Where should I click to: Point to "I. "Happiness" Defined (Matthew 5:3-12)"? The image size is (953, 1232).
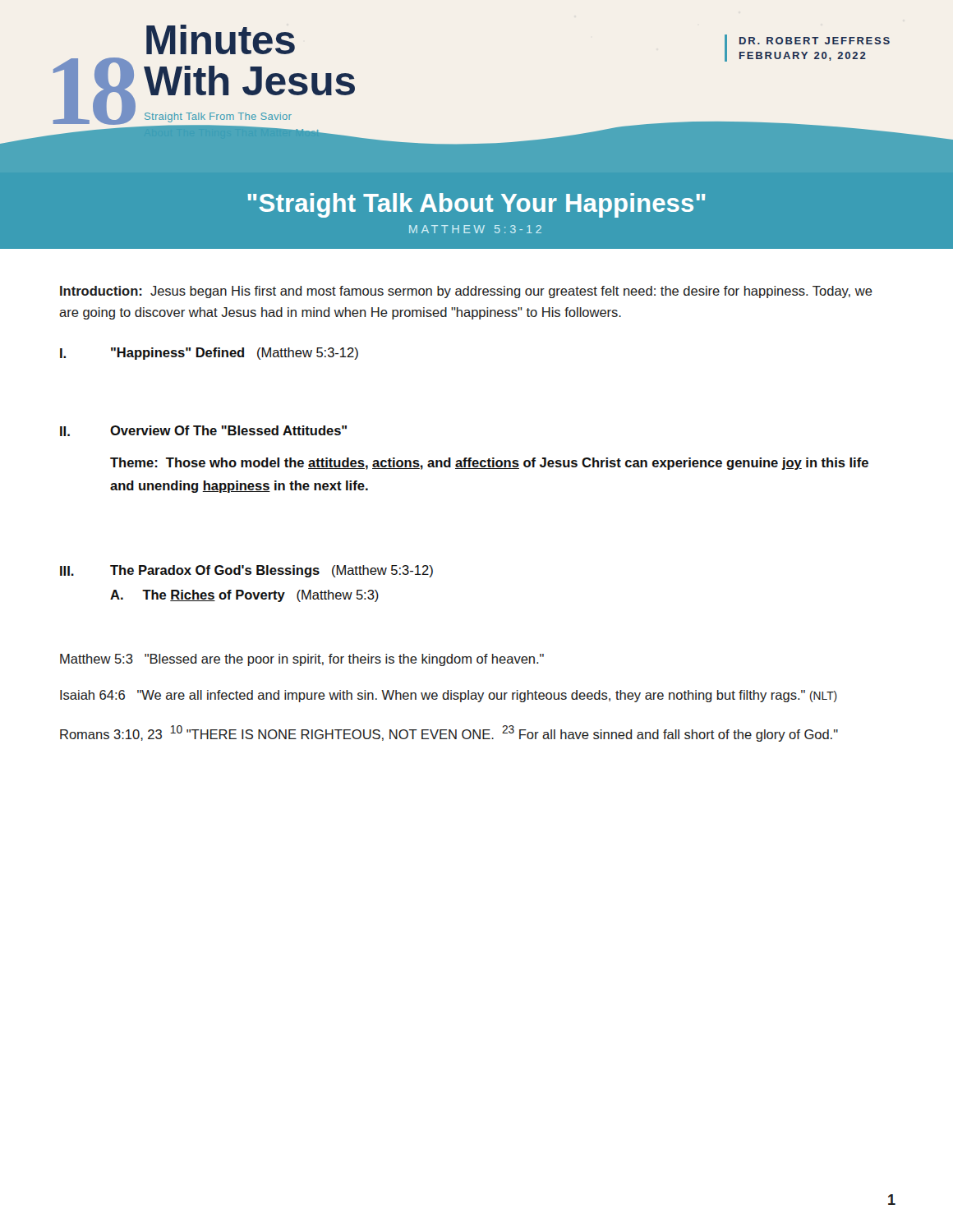[x=209, y=353]
